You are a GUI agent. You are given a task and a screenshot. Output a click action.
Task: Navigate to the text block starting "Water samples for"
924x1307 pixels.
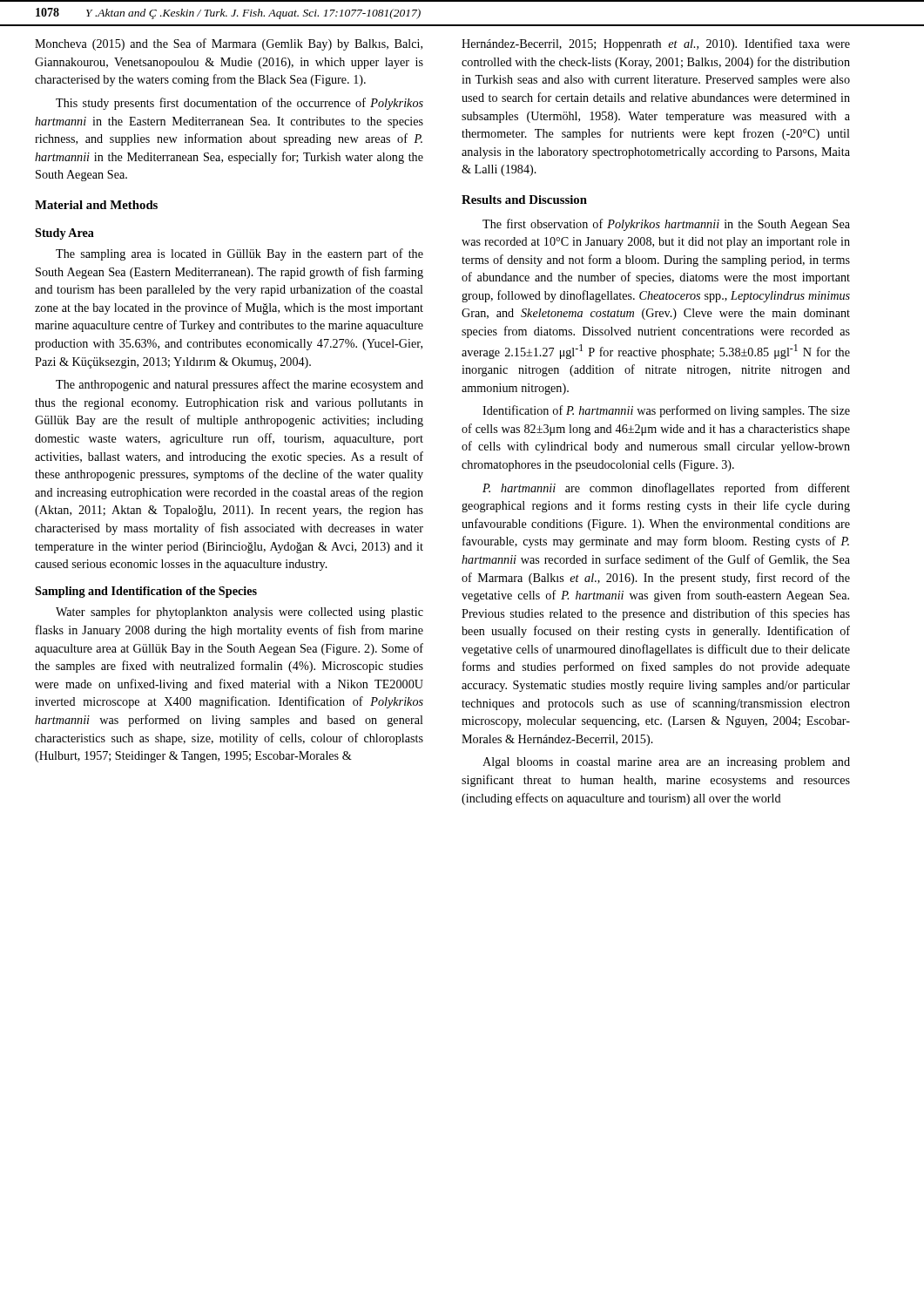coord(229,684)
